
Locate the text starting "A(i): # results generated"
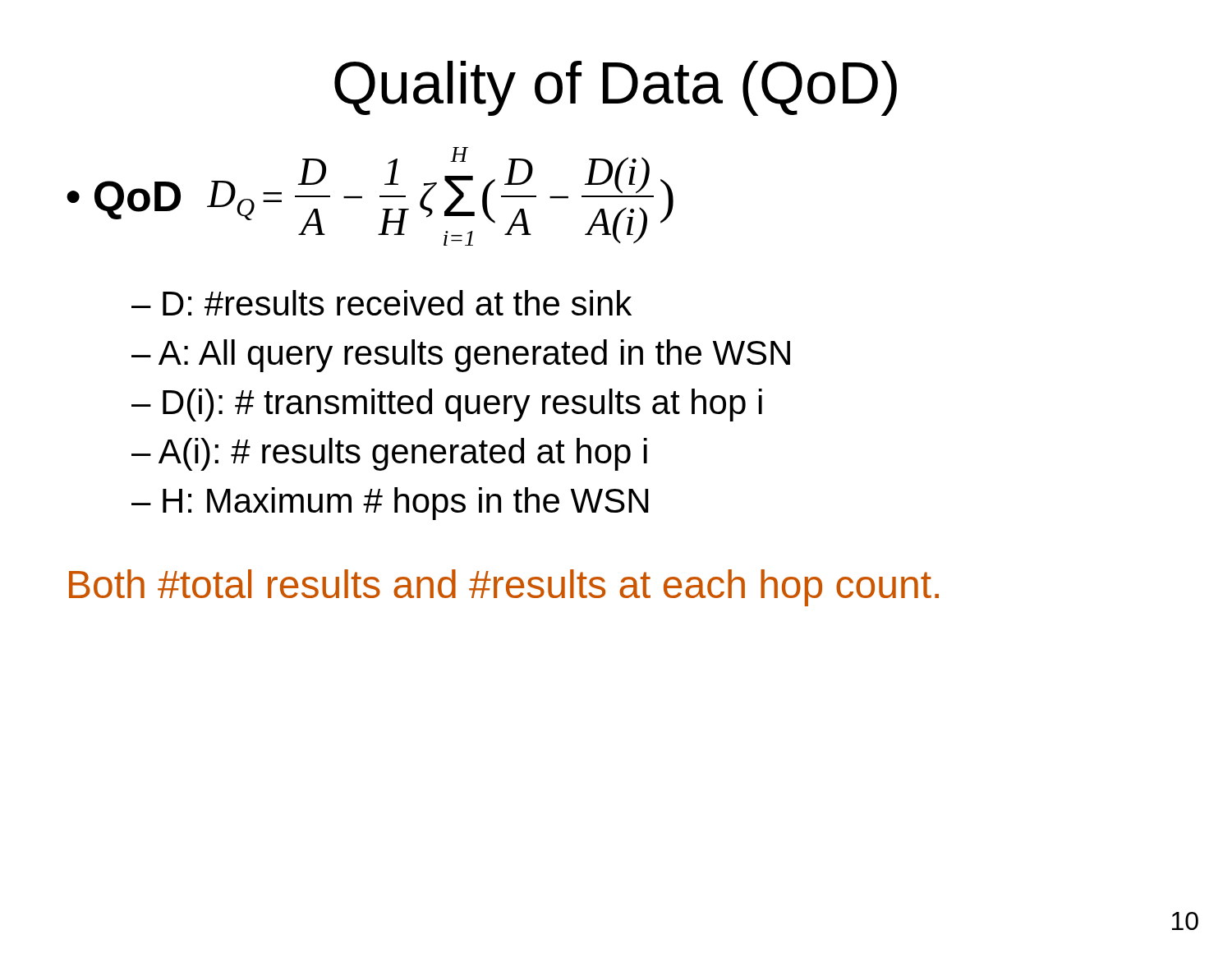tap(404, 451)
